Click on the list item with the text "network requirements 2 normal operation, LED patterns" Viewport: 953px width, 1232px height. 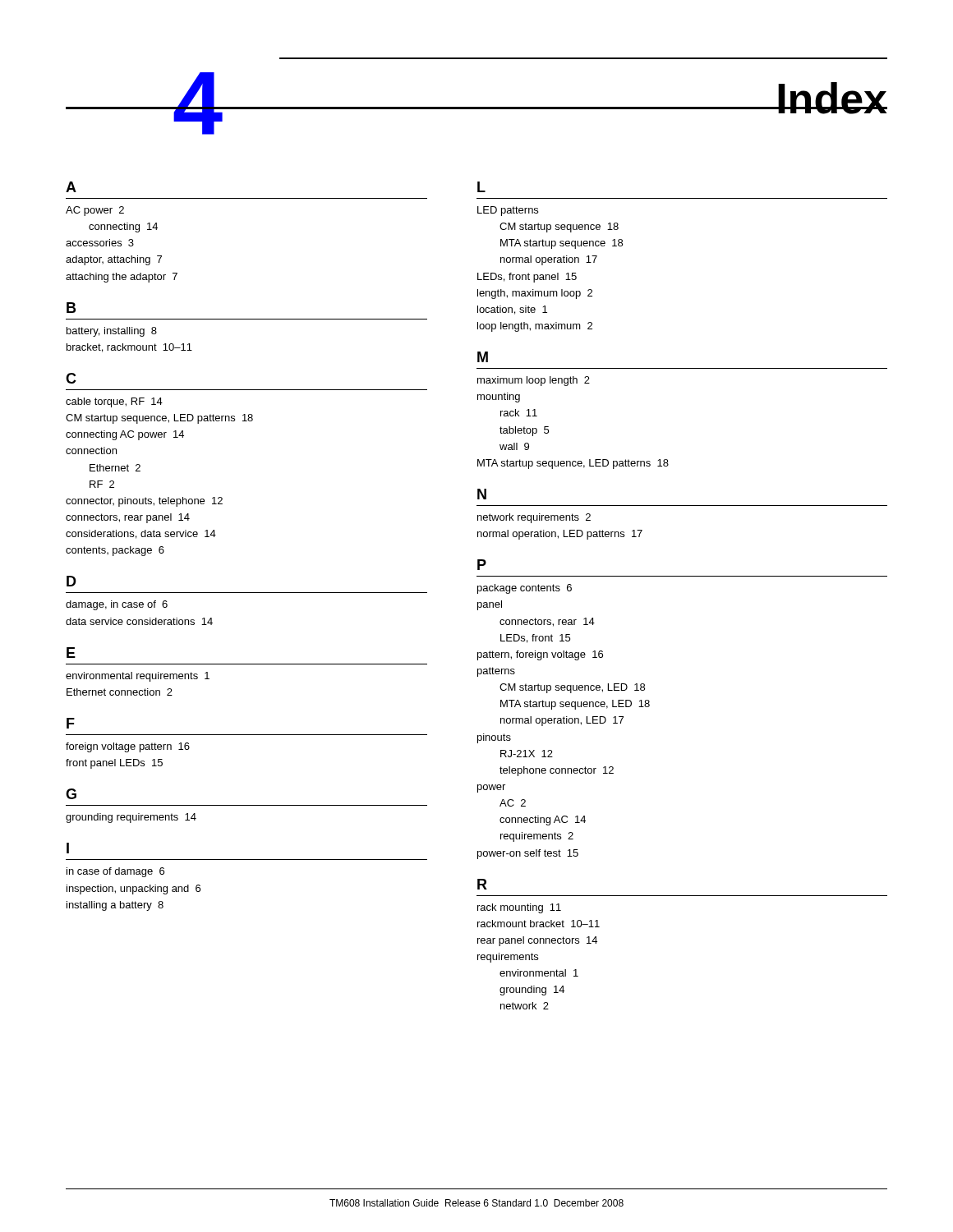pos(560,525)
